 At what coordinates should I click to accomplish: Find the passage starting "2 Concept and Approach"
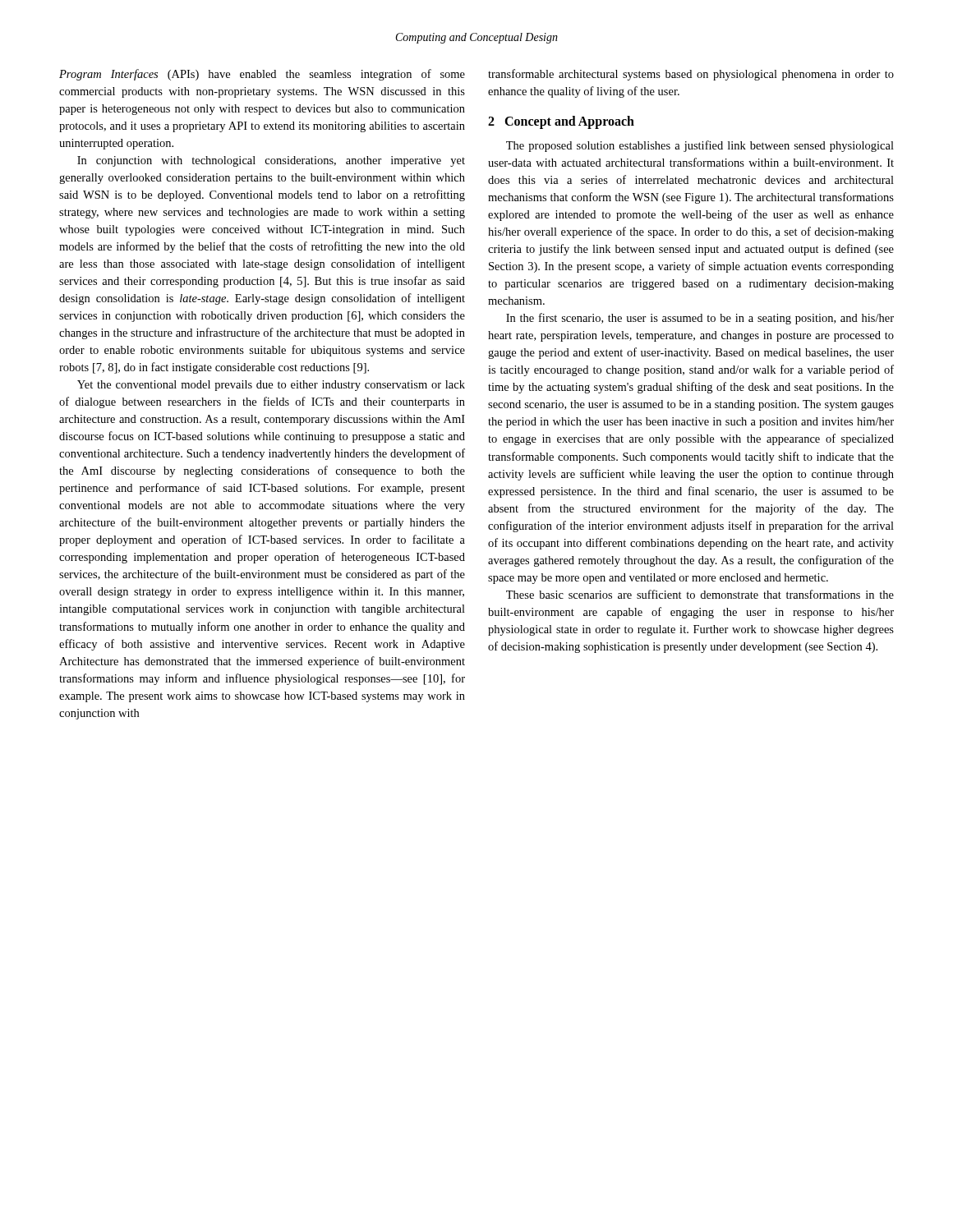click(x=561, y=121)
